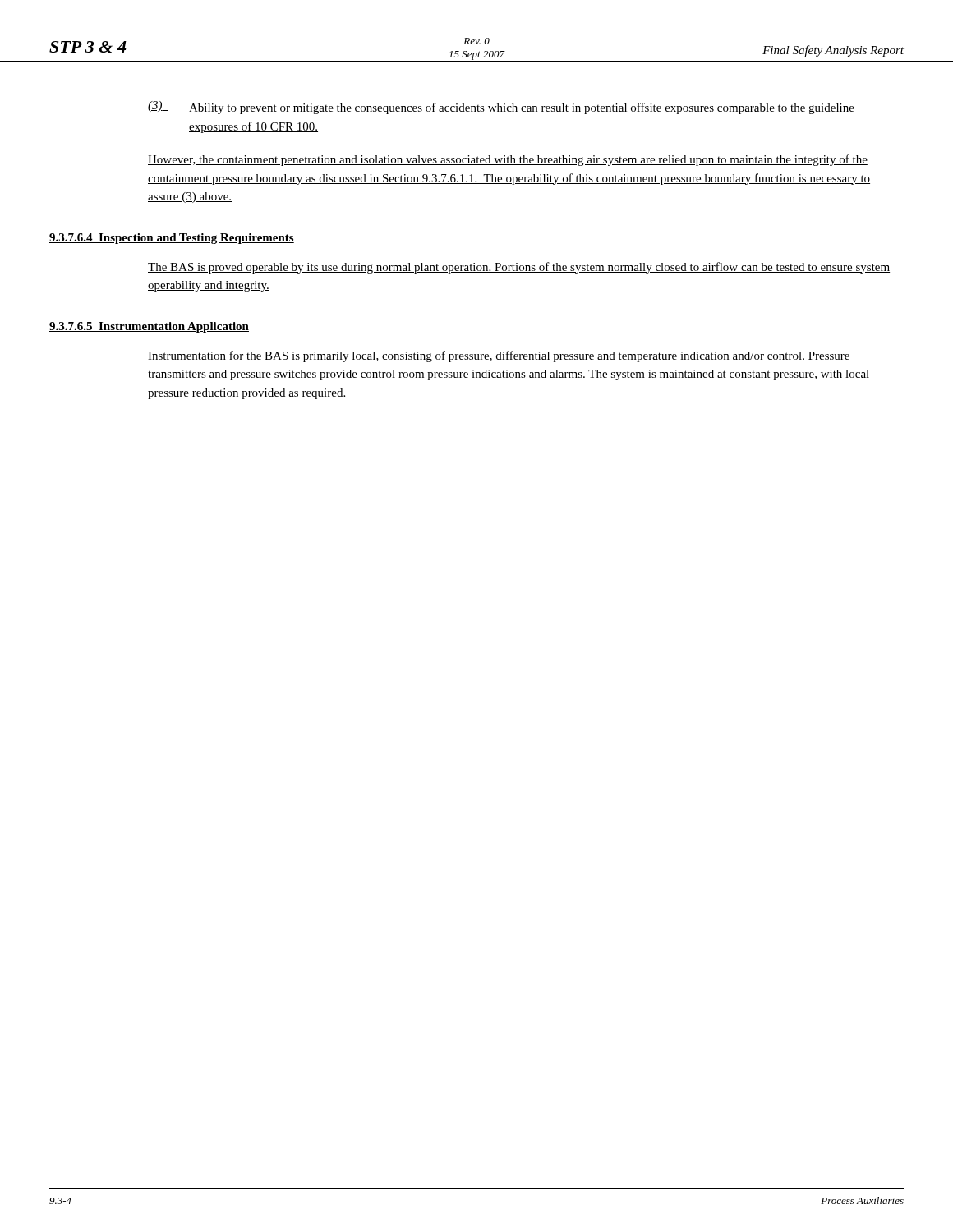Find the block on this page that starts "However, the containment penetration"
This screenshot has height=1232, width=953.
click(x=509, y=178)
